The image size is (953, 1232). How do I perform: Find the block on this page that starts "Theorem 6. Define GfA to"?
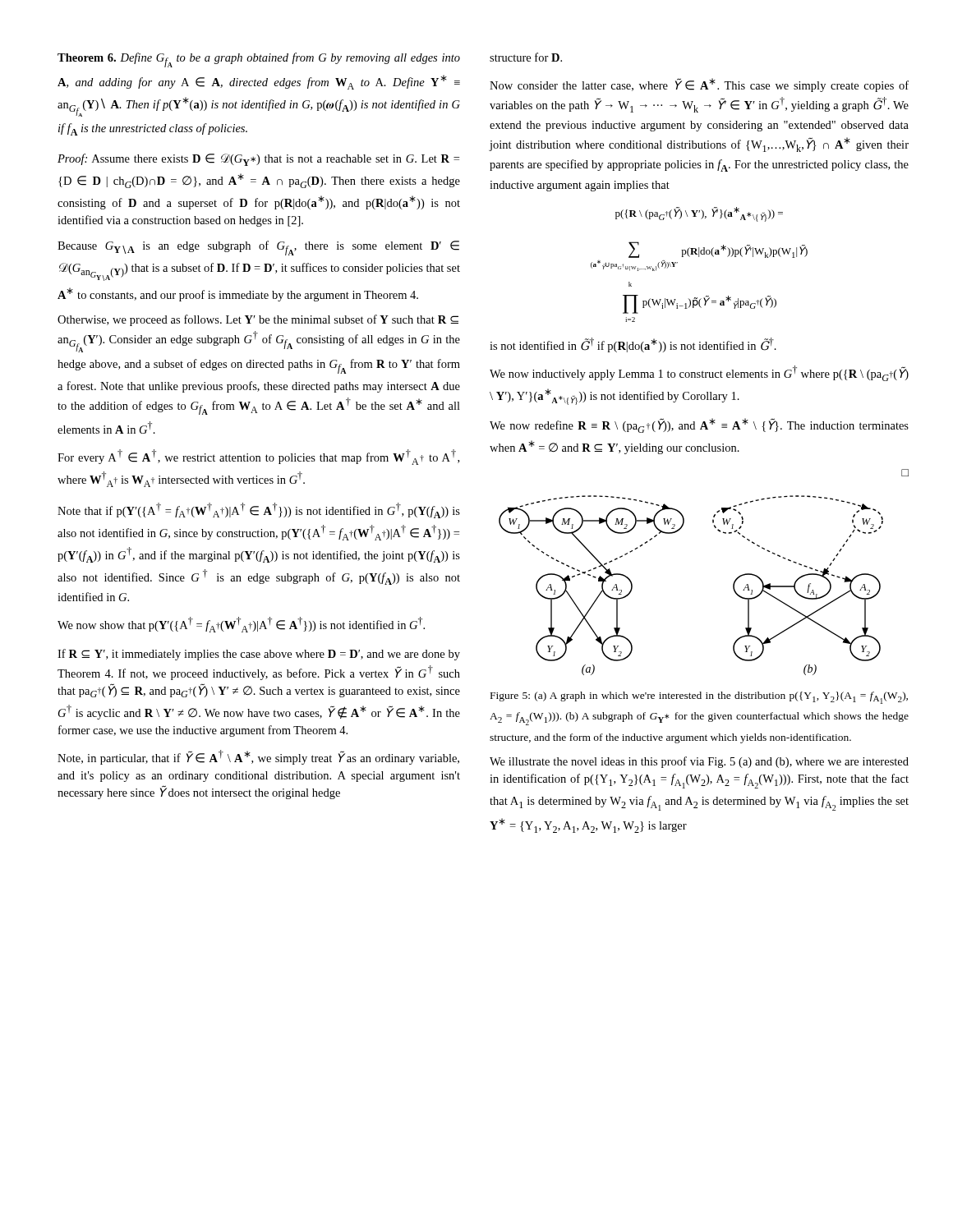259,95
